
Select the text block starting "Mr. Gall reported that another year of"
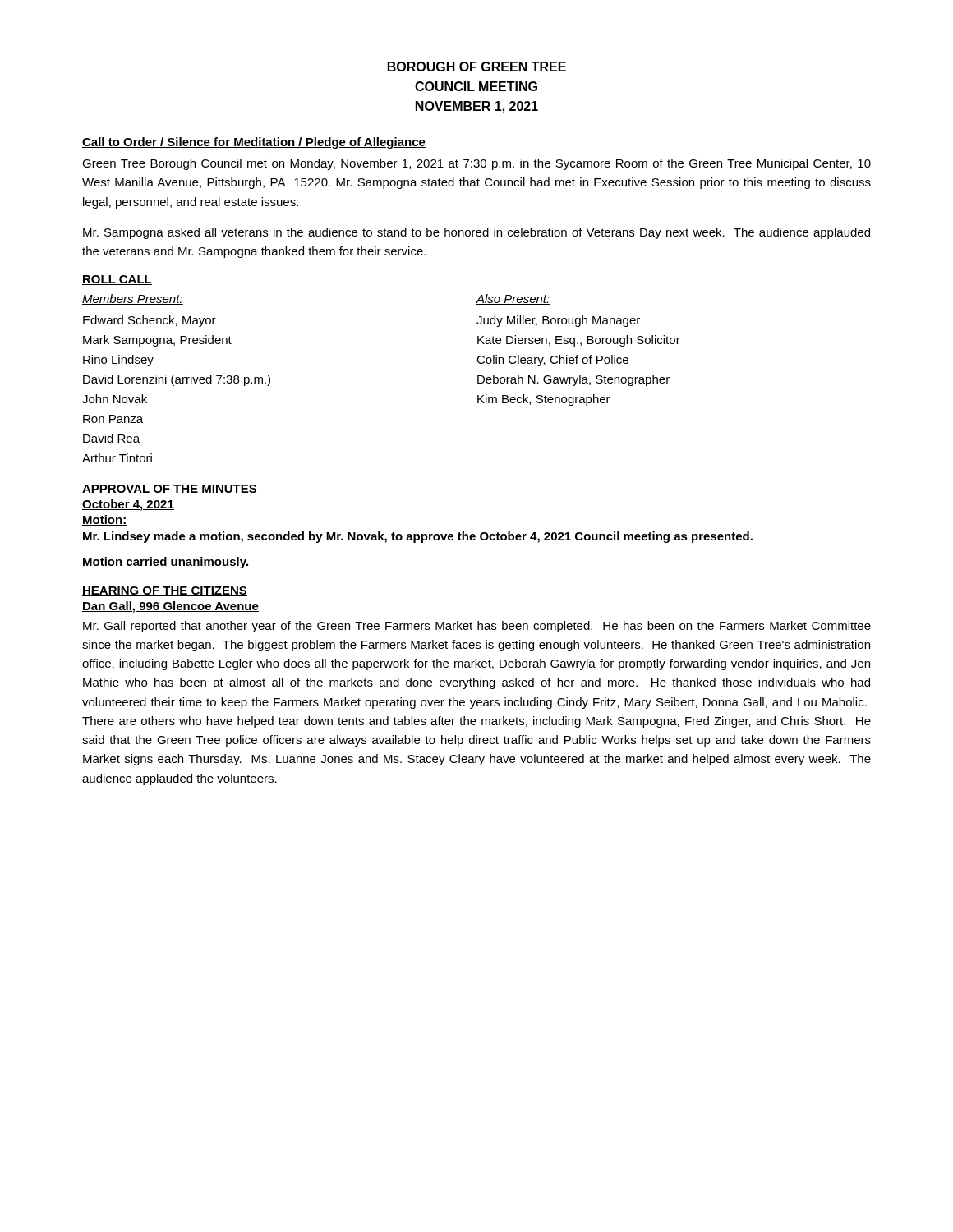coord(476,701)
